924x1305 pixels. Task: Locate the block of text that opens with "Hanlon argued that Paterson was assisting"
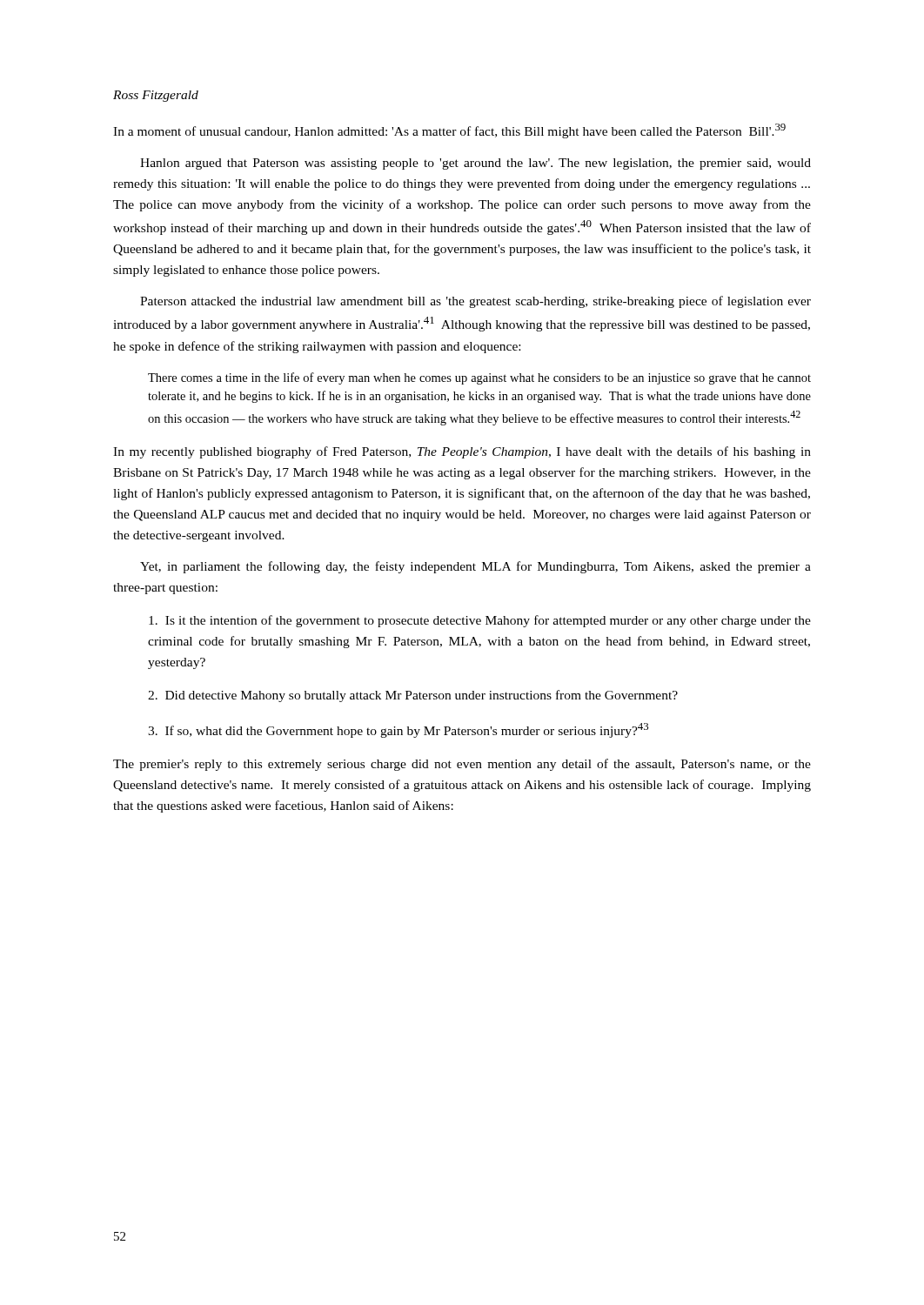click(462, 216)
